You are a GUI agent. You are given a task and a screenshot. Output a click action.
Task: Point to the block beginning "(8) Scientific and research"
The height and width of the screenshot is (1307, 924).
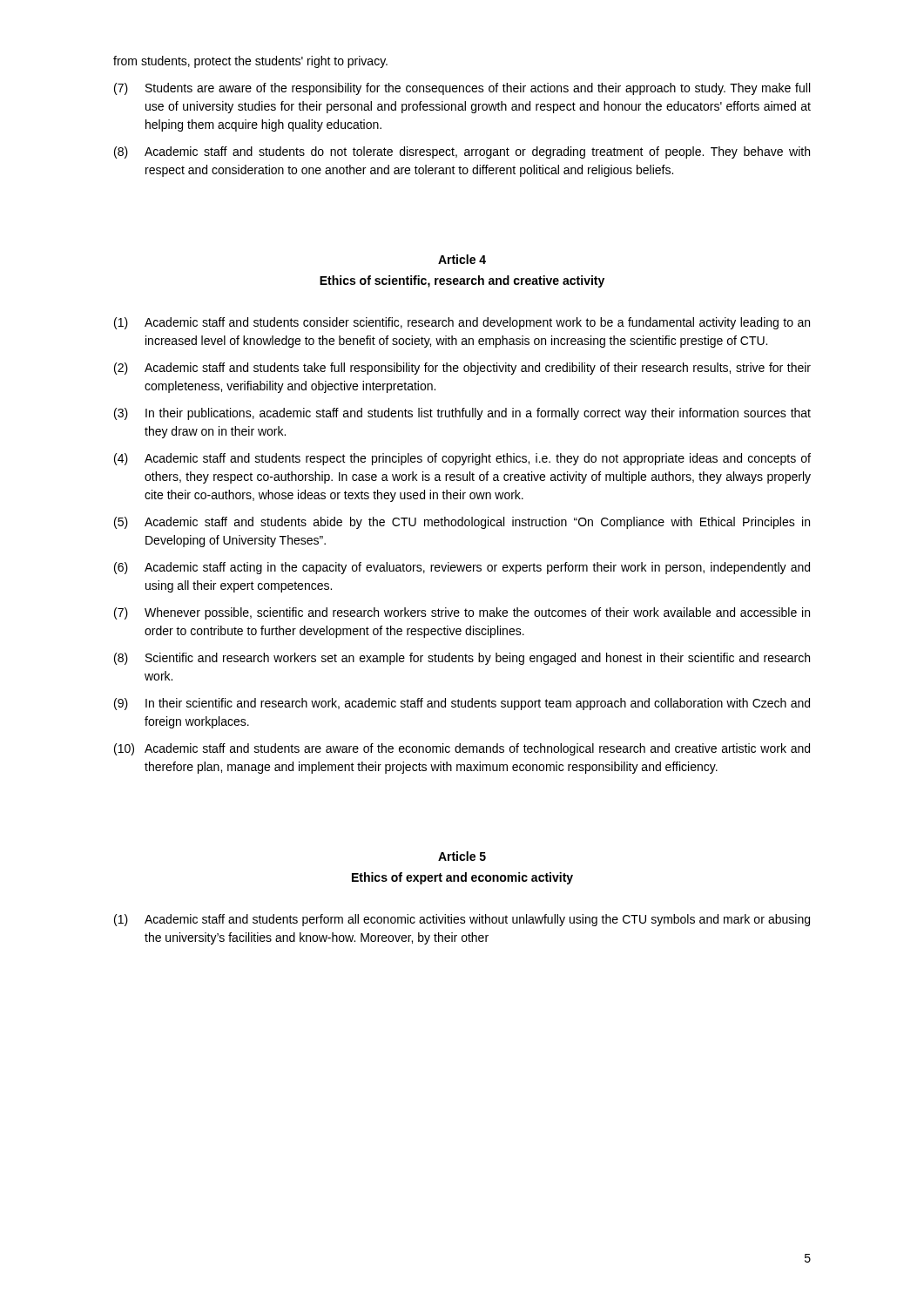462,667
